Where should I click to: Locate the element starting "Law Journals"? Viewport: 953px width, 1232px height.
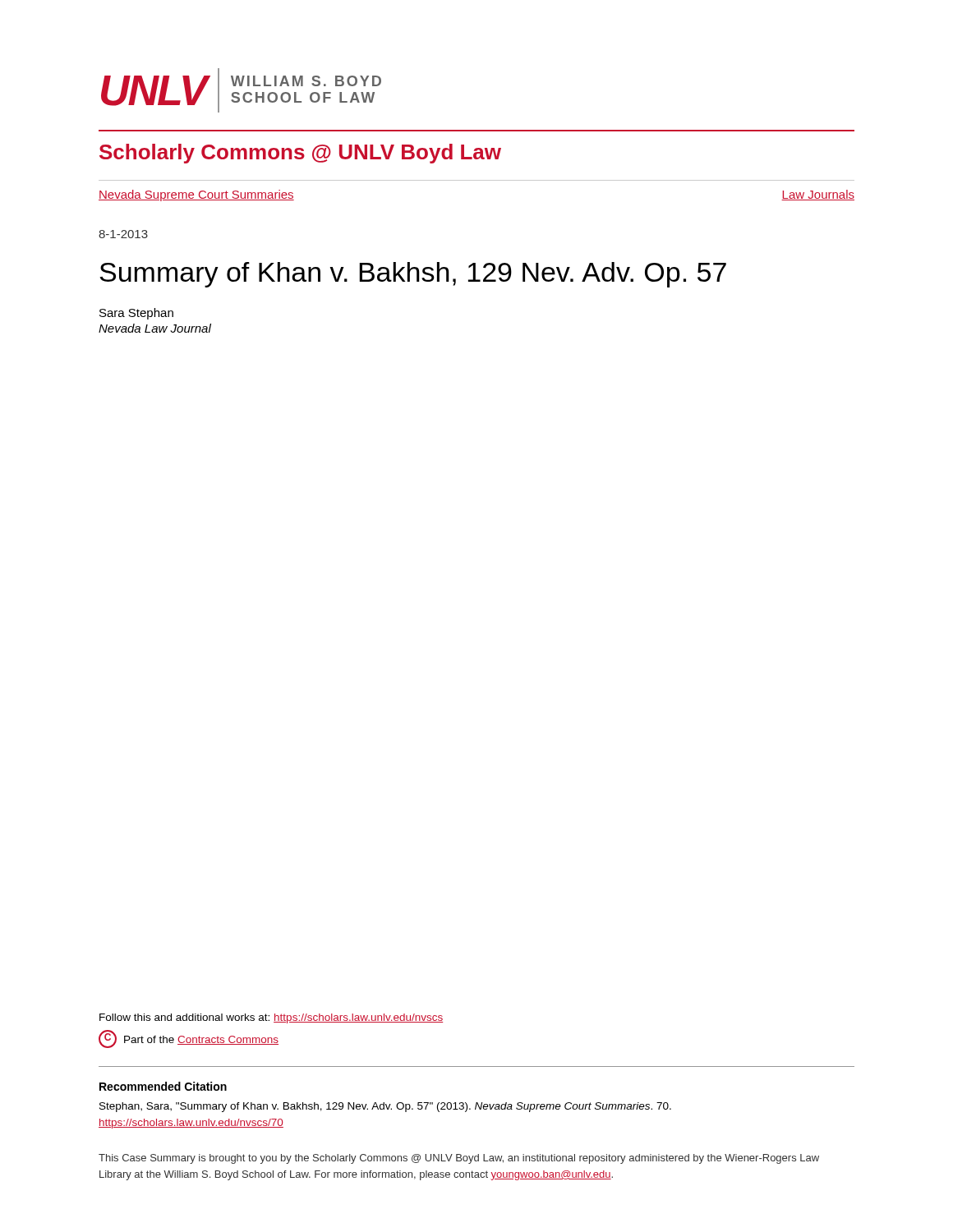[x=818, y=194]
